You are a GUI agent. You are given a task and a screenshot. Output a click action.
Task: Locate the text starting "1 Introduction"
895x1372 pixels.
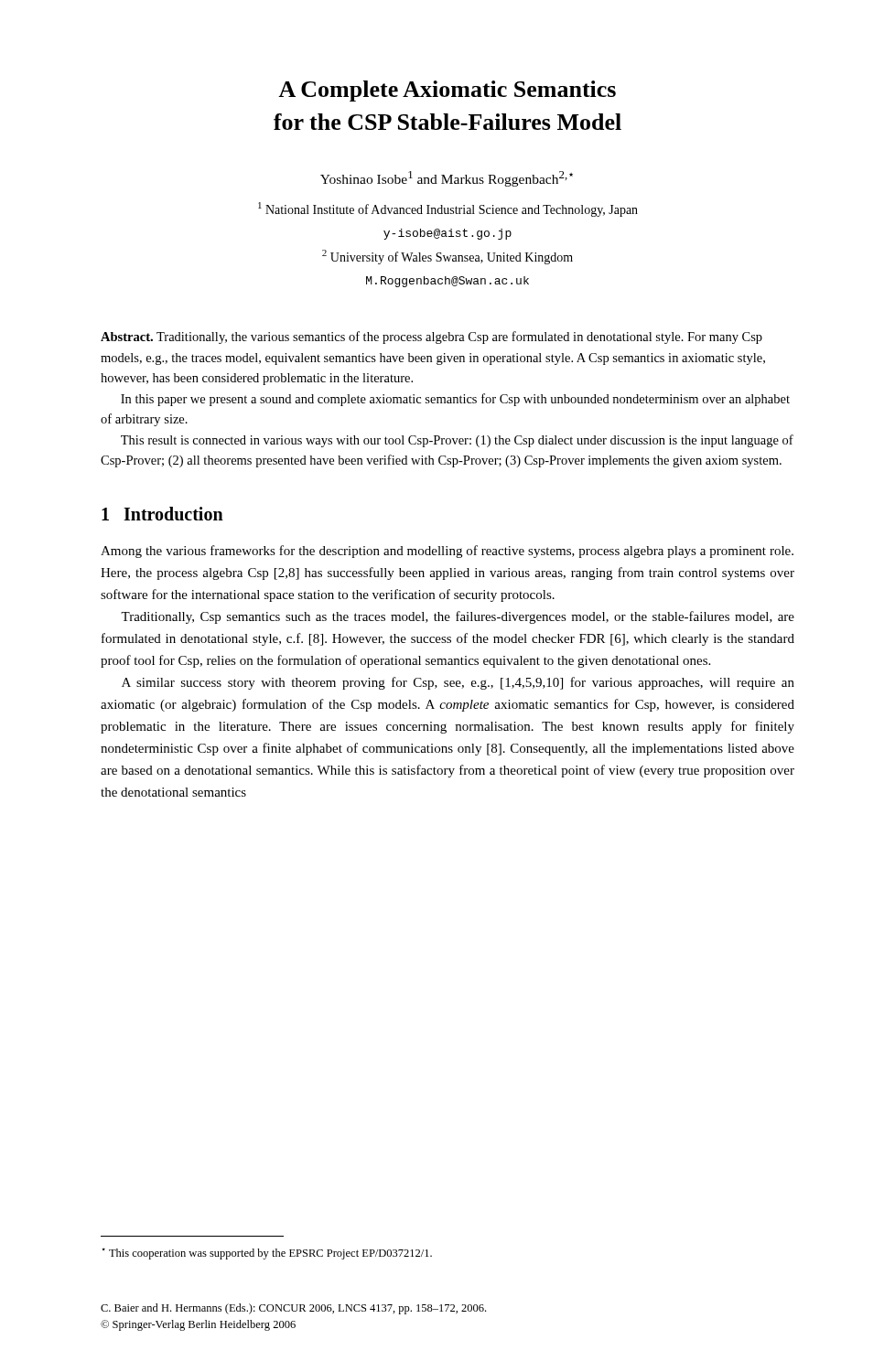pyautogui.click(x=162, y=514)
